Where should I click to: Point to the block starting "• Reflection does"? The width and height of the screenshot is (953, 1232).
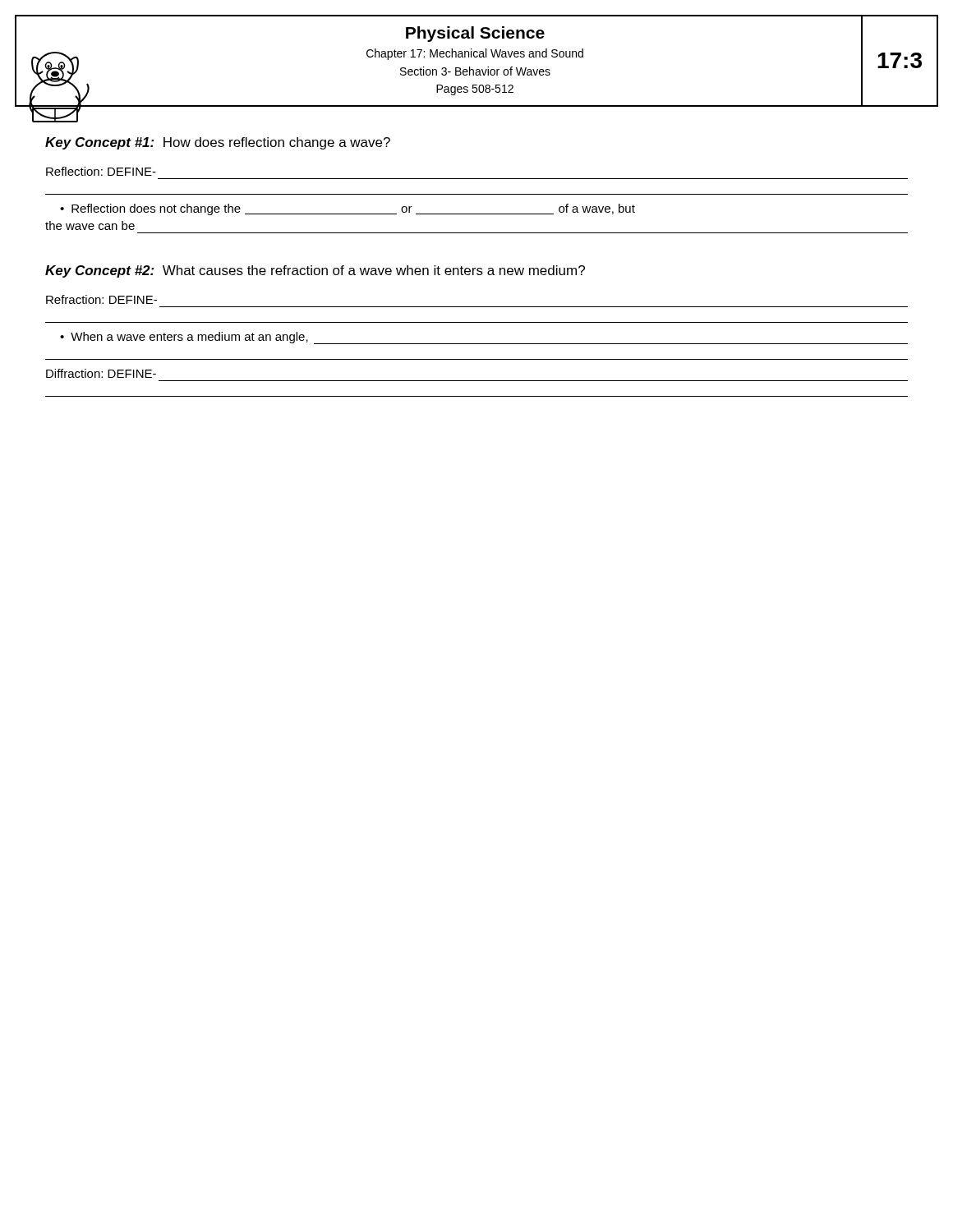(x=484, y=208)
